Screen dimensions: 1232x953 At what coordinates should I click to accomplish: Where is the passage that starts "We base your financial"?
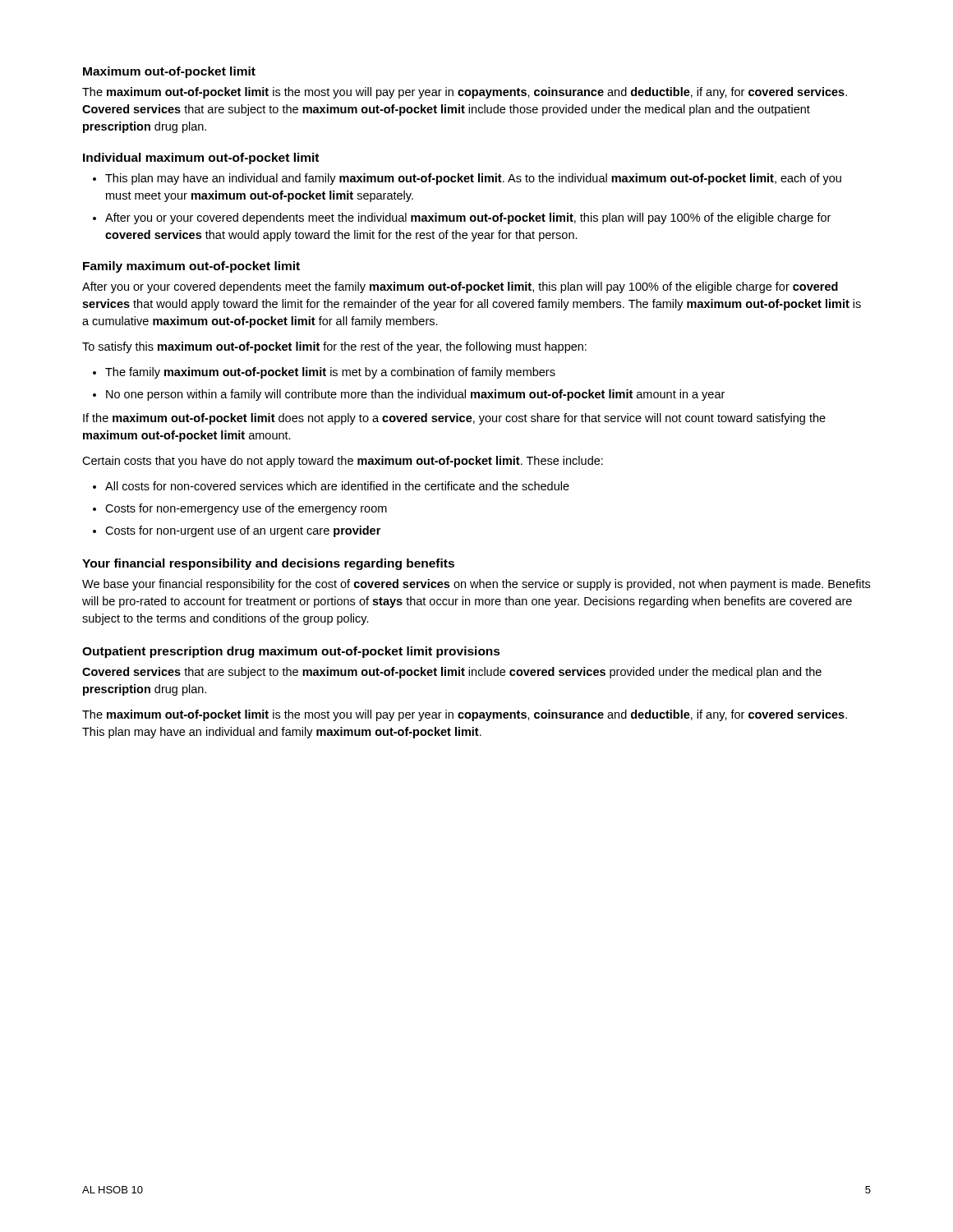476,602
